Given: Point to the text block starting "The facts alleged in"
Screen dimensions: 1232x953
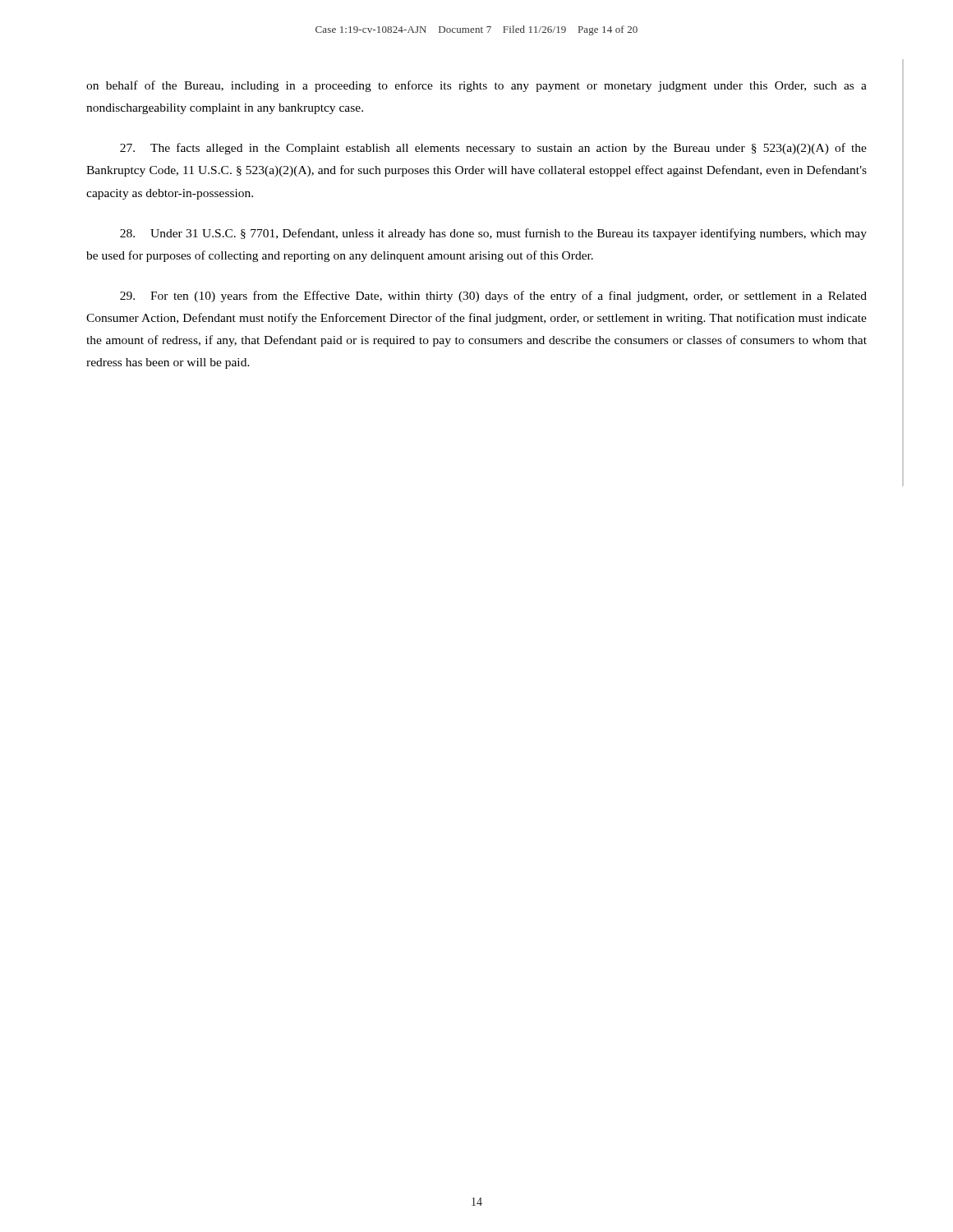Looking at the screenshot, I should 476,168.
